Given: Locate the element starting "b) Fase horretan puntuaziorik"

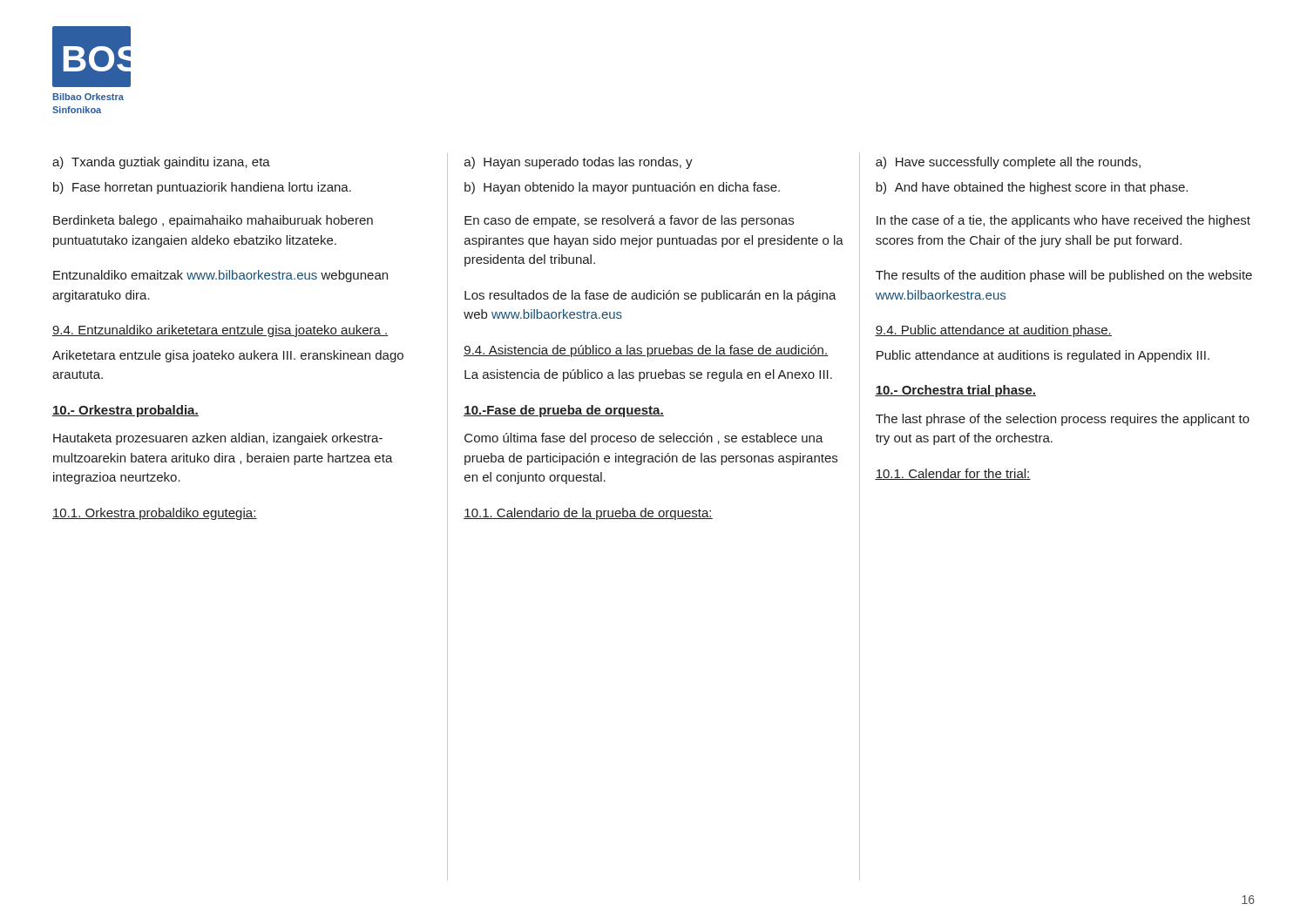Looking at the screenshot, I should pyautogui.click(x=242, y=187).
